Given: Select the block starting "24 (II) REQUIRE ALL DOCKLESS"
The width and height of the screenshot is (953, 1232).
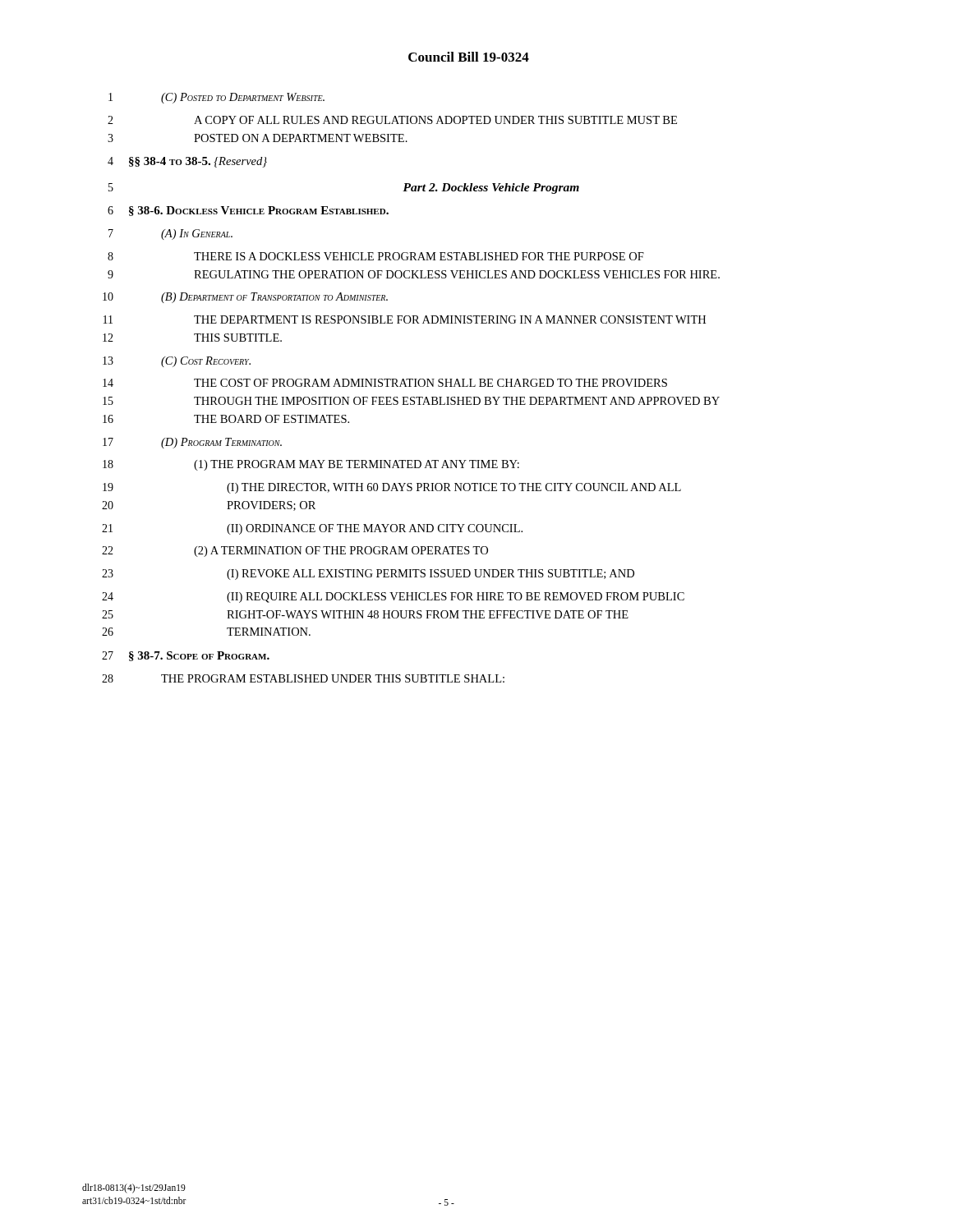Looking at the screenshot, I should (468, 597).
